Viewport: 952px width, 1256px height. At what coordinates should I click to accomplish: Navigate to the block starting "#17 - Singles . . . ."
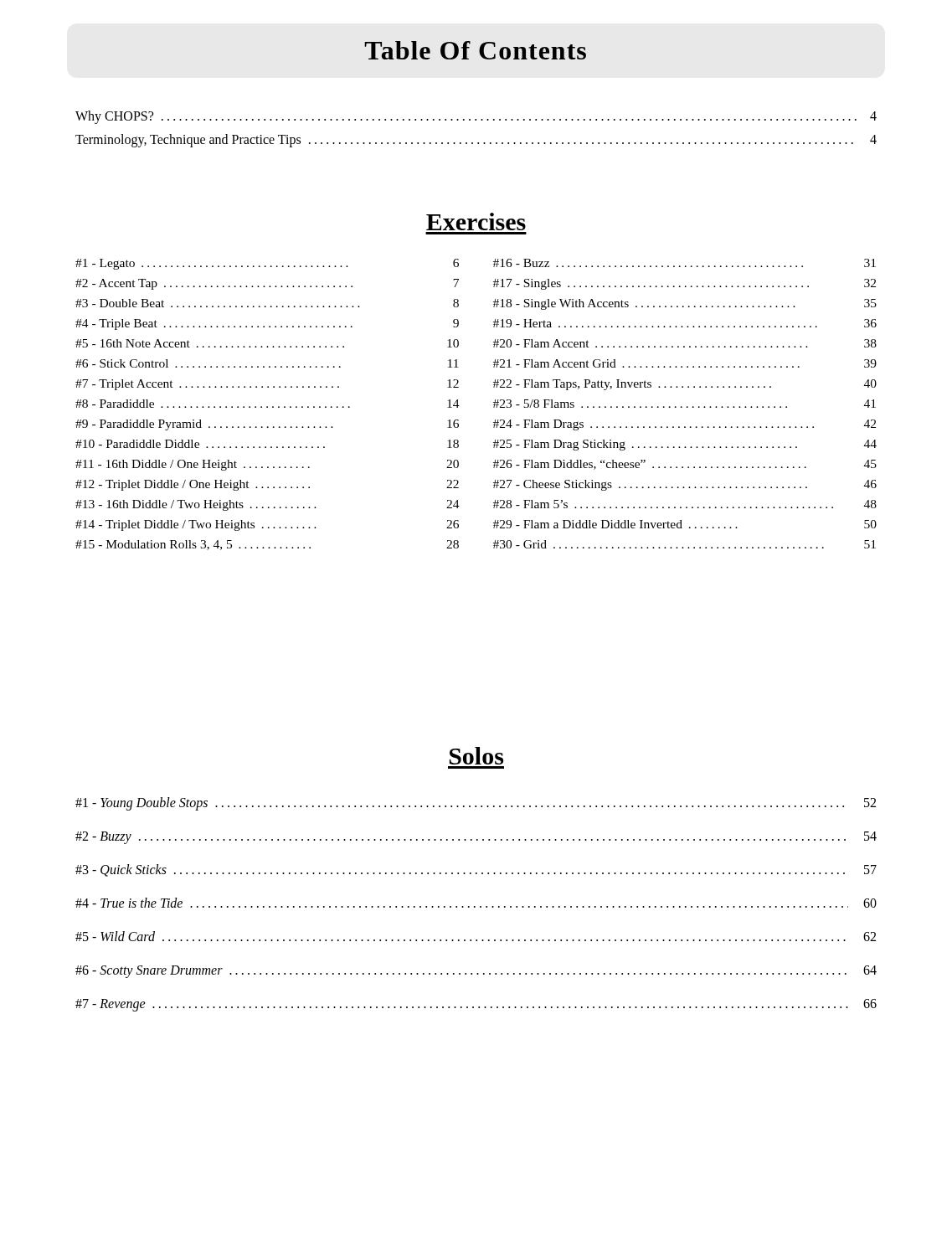pos(685,283)
